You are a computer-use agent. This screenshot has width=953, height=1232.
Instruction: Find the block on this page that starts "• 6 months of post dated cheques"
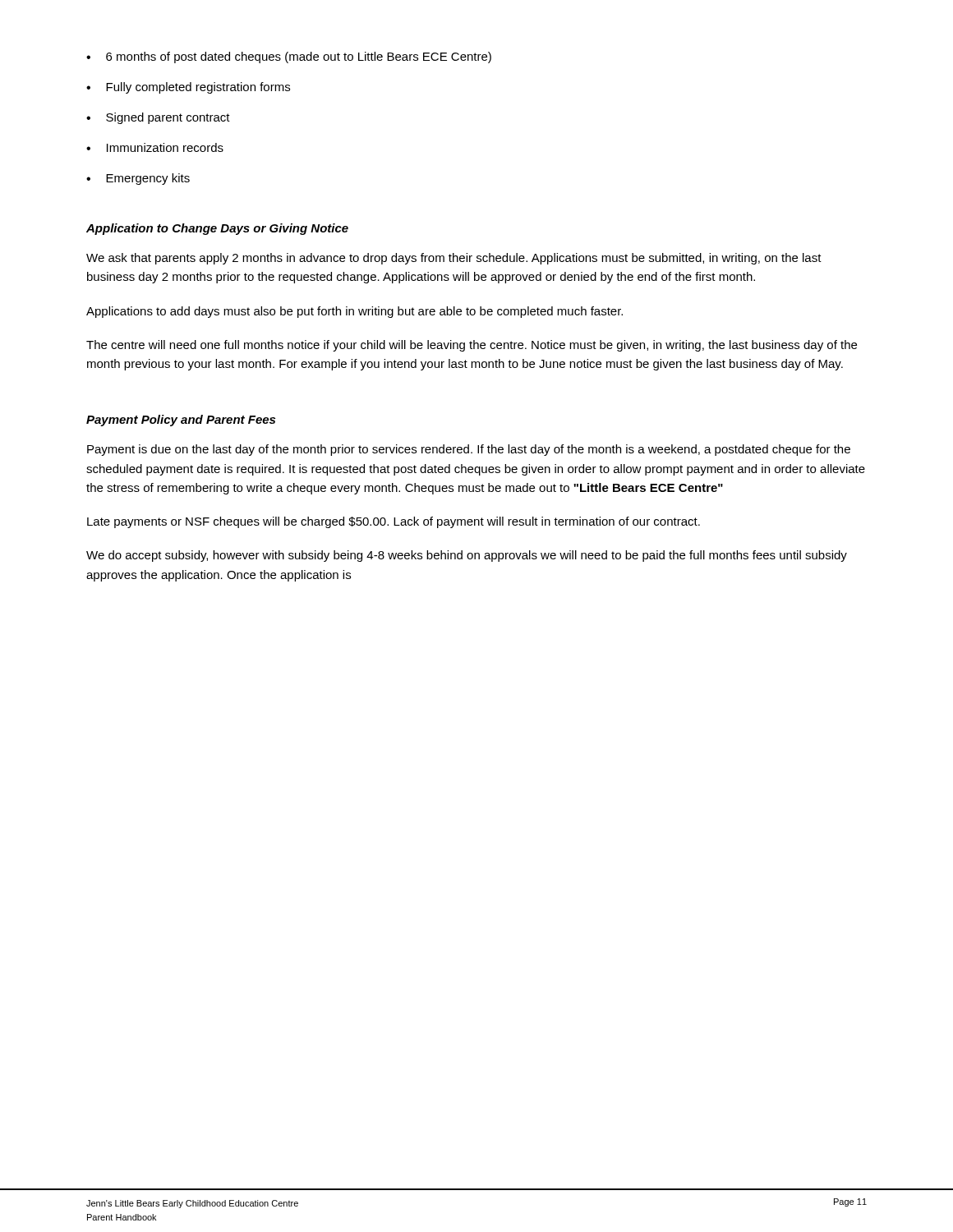click(289, 57)
